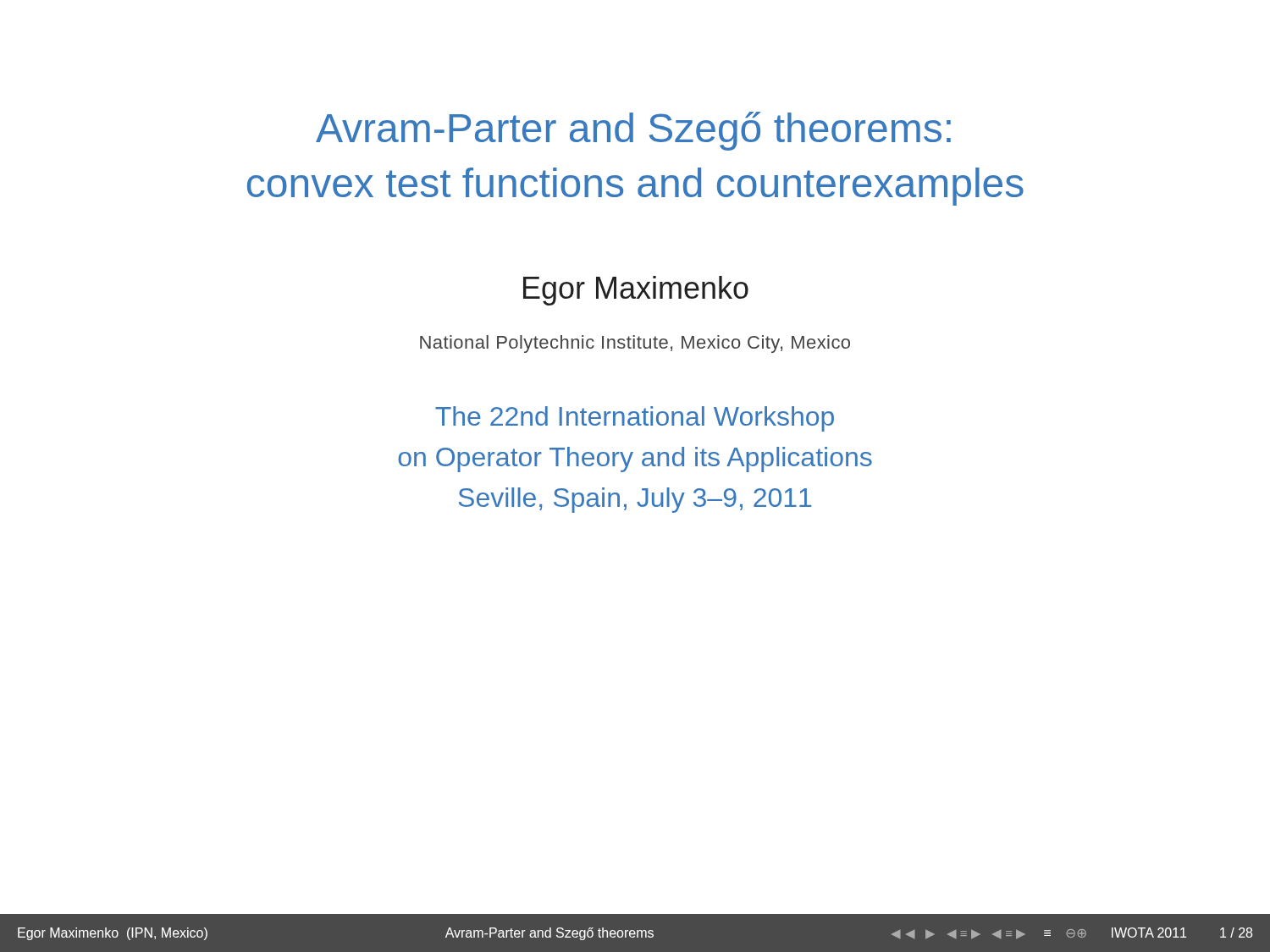
Task: Point to the title beginning "Avram-Parter and Szegő theorems:"
Action: (635, 156)
